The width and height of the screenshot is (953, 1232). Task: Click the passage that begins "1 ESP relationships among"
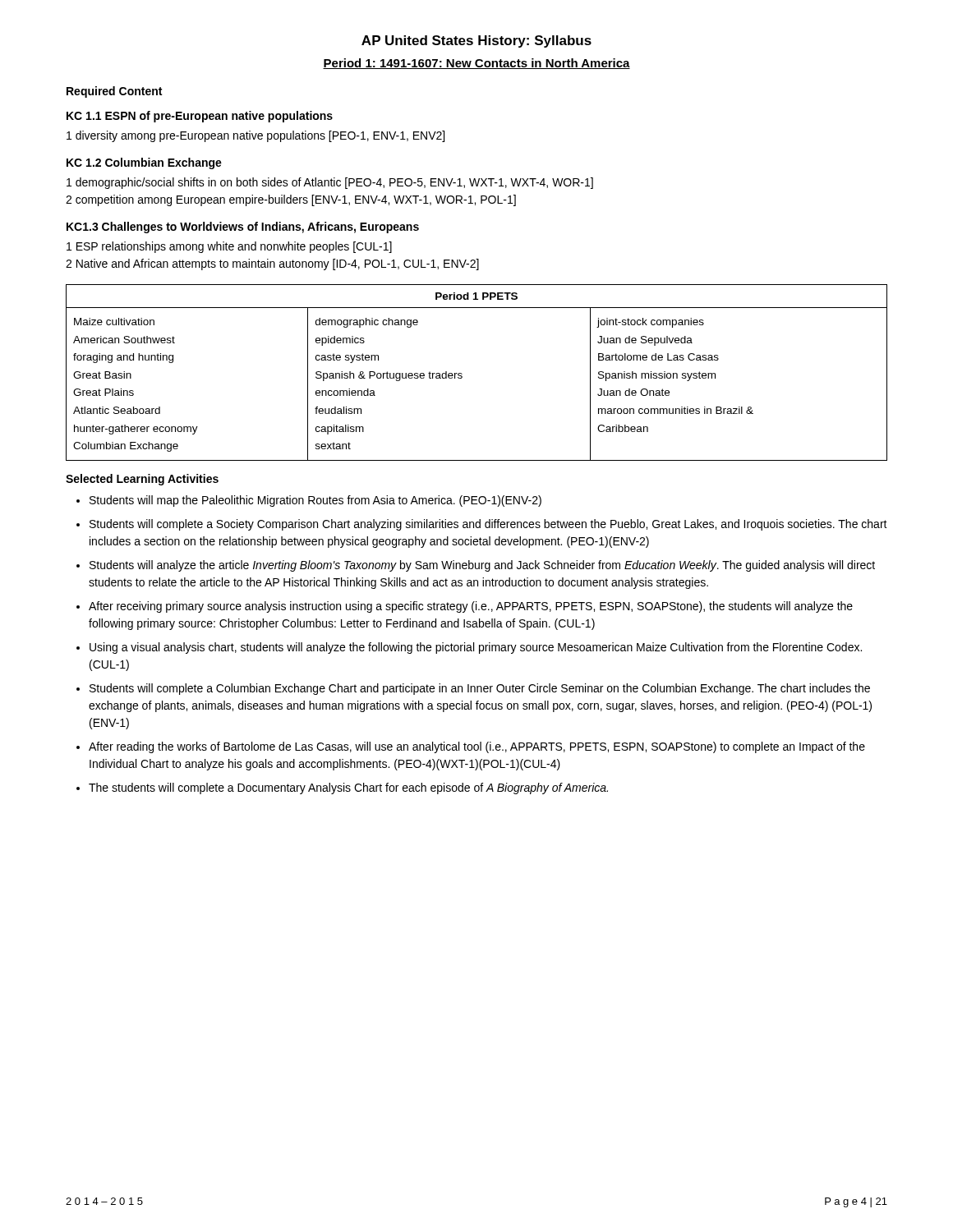tap(273, 255)
